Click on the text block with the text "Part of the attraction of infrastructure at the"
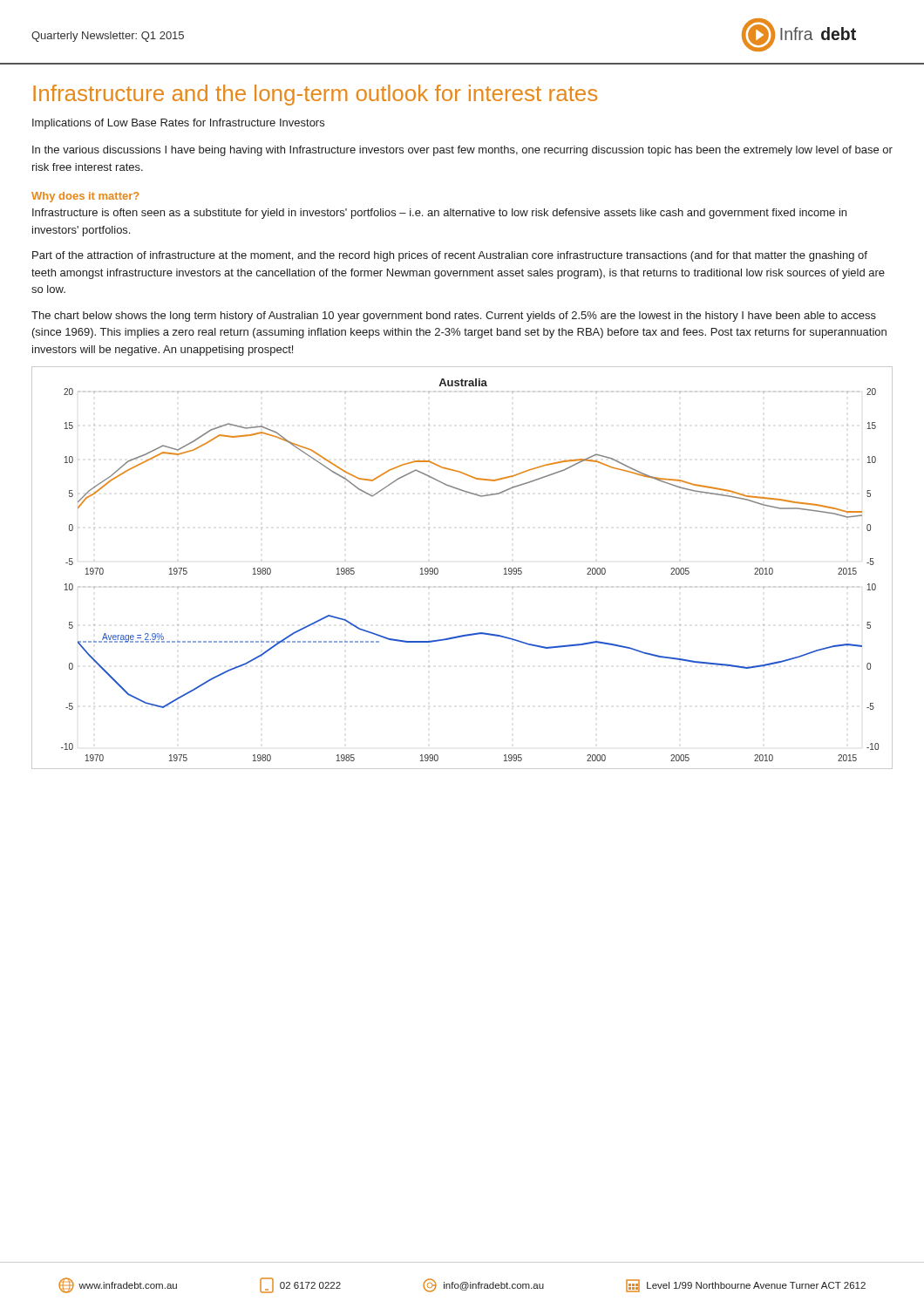 tap(458, 272)
